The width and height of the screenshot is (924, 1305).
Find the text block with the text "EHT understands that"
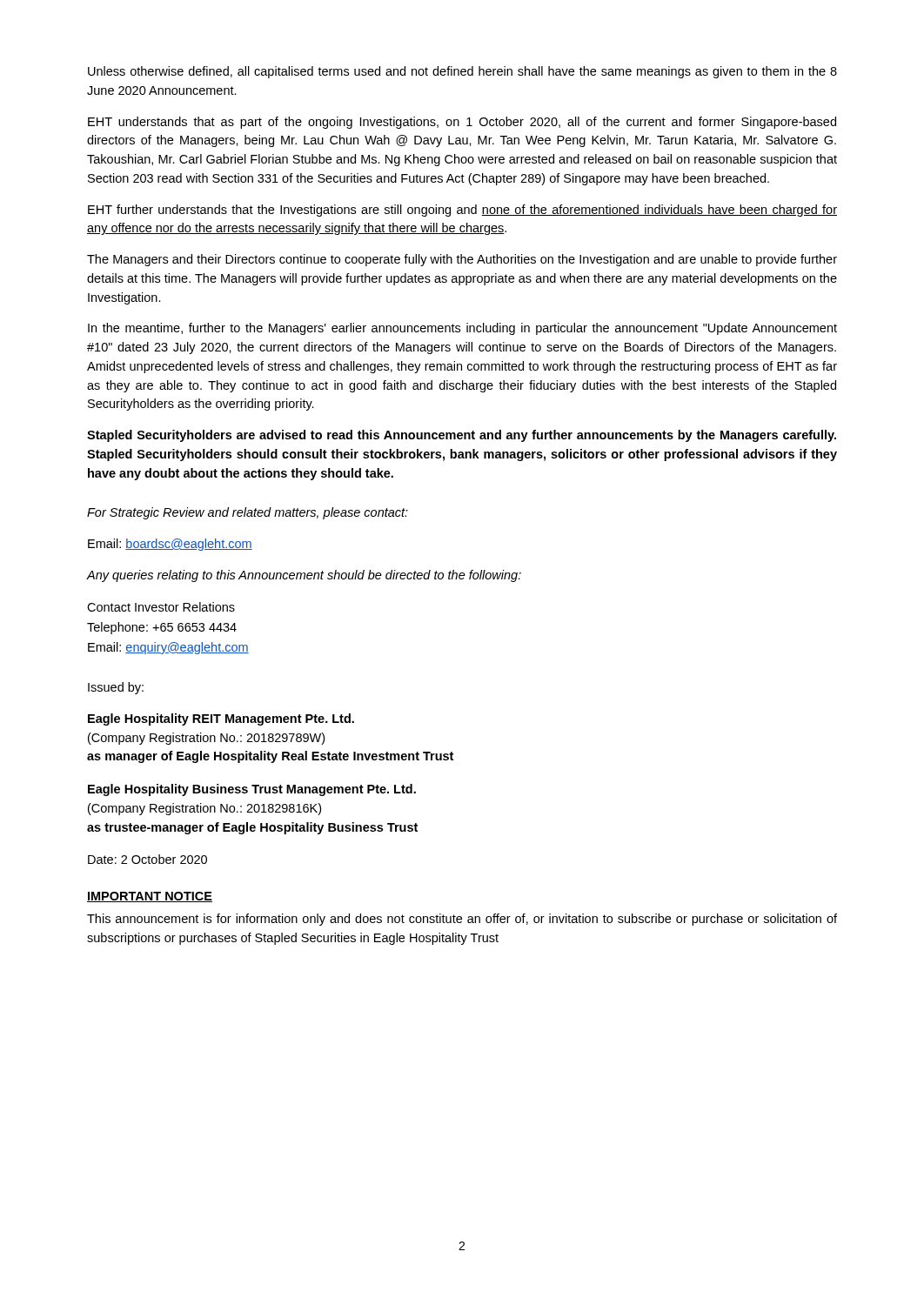coord(462,150)
